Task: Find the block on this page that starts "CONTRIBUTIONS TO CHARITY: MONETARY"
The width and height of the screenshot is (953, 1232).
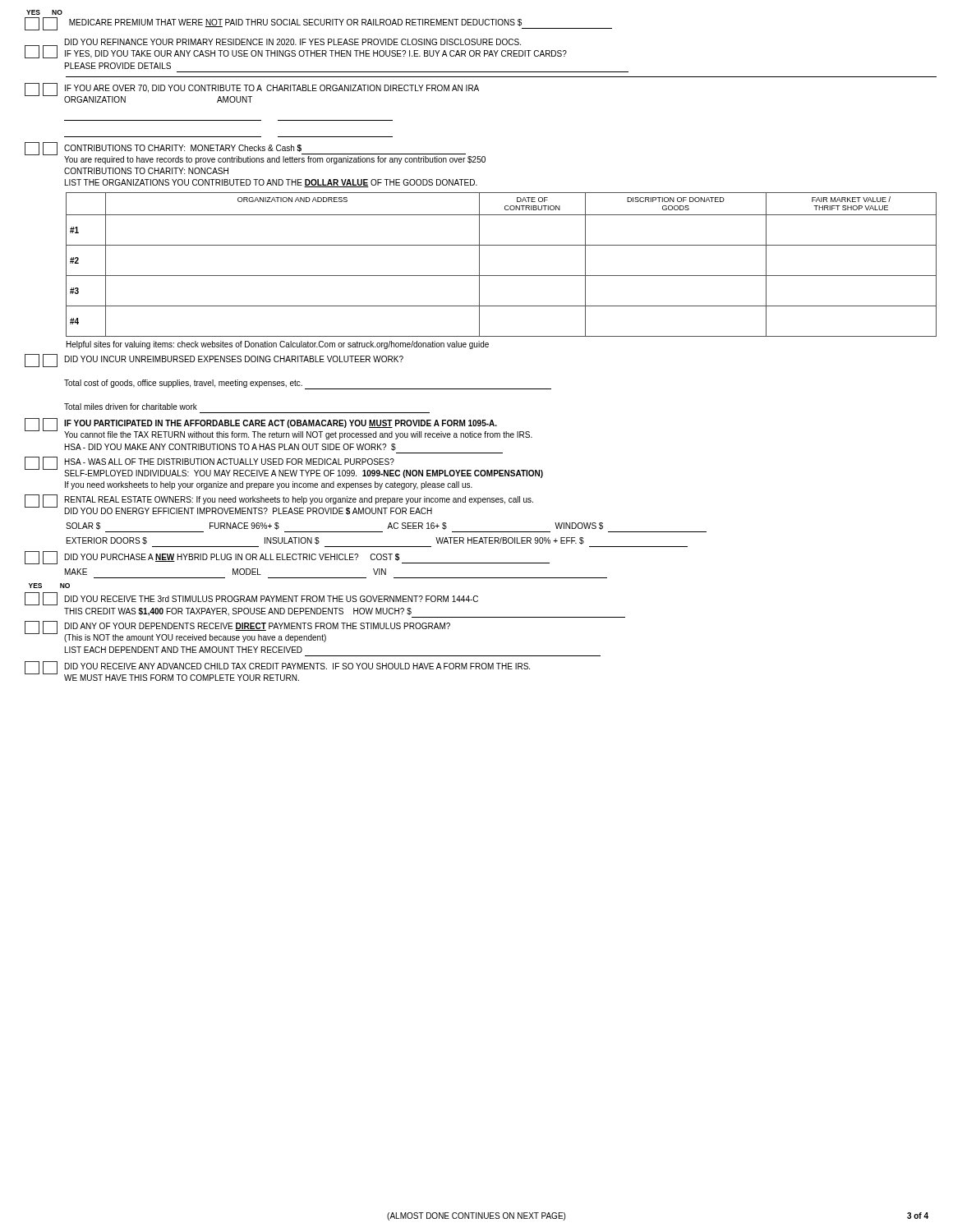Action: click(481, 165)
